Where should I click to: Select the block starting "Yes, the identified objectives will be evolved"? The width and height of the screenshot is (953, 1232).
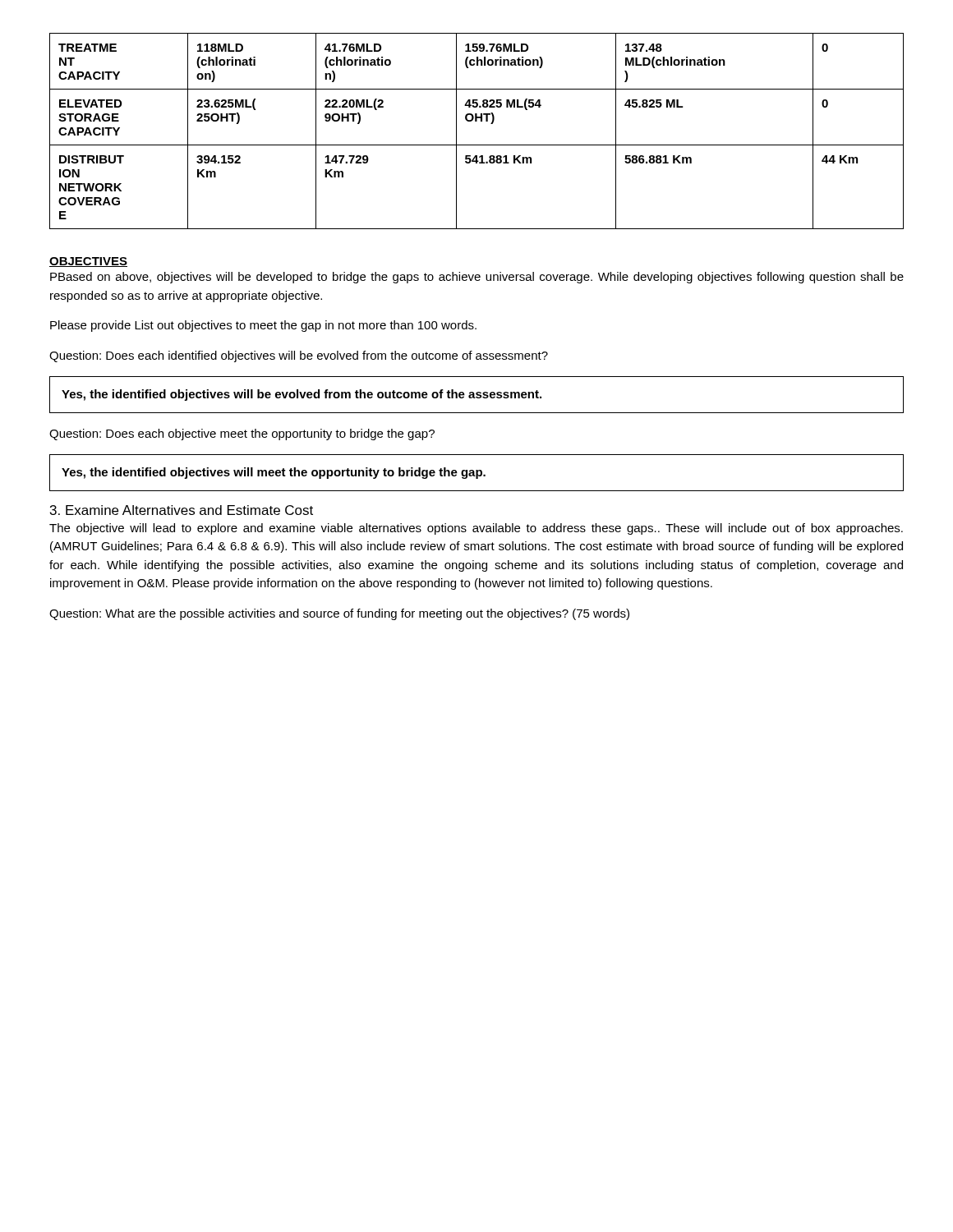(x=302, y=394)
